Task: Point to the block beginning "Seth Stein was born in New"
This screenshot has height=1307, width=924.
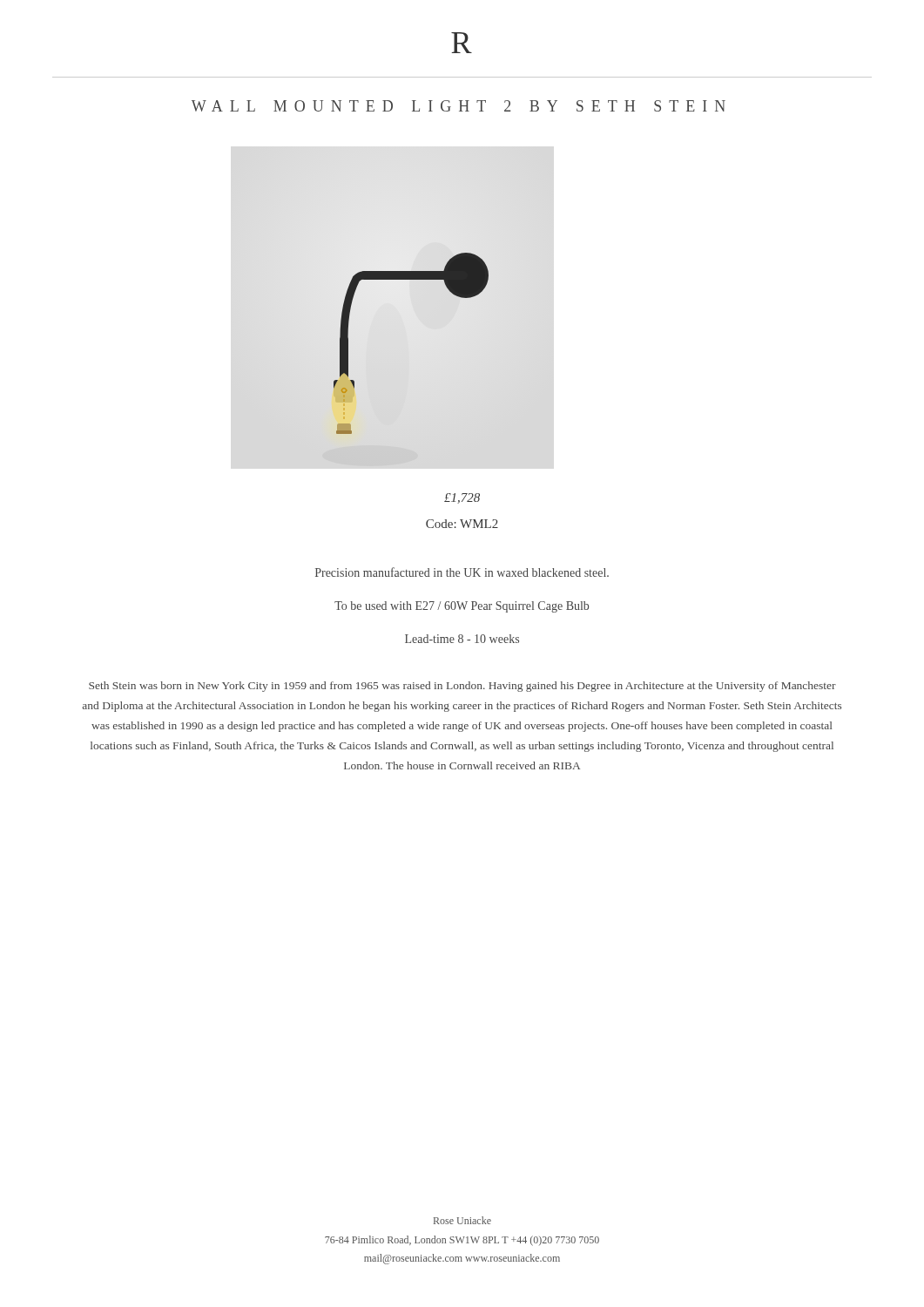Action: [462, 726]
